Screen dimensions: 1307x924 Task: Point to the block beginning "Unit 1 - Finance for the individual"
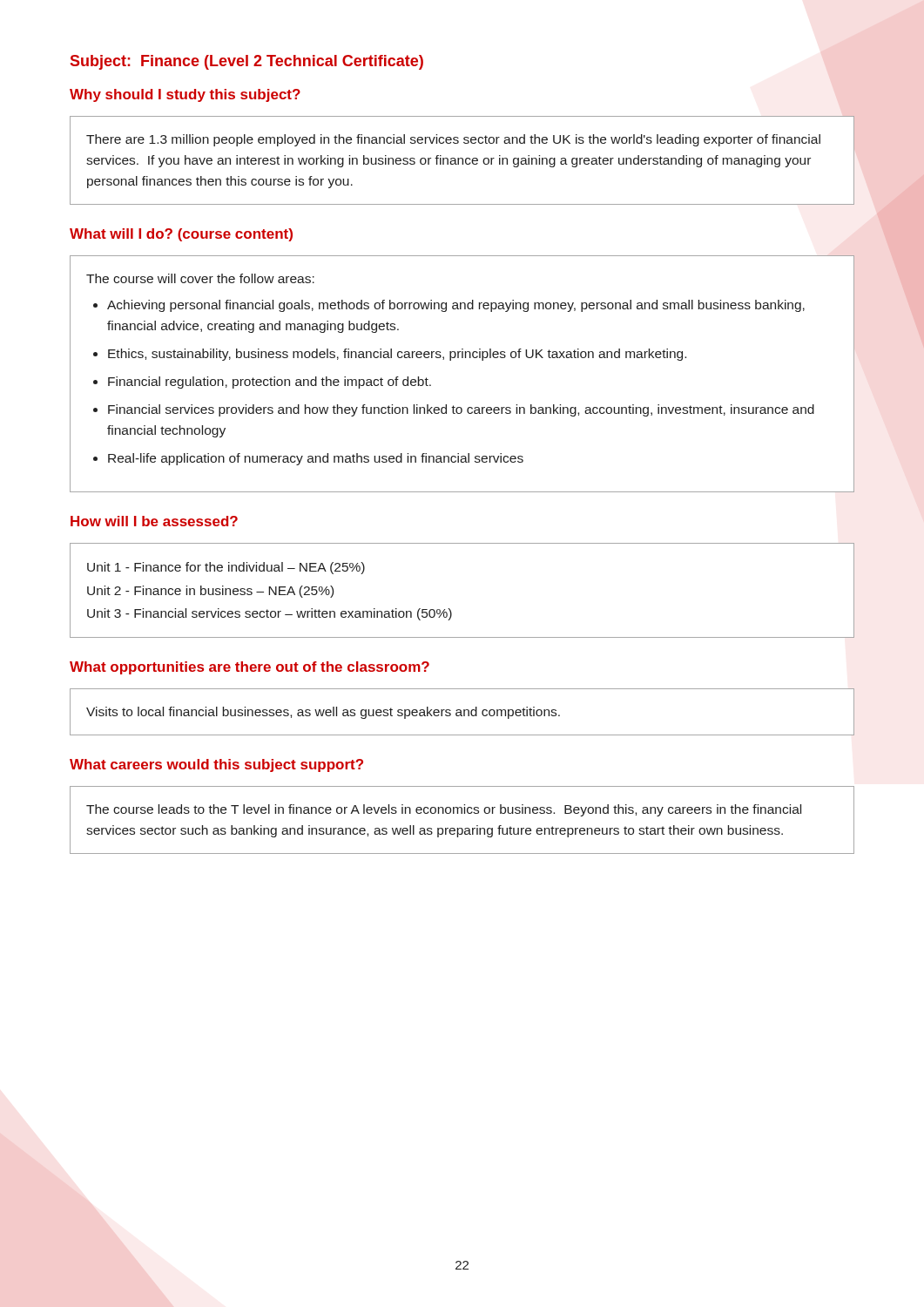coord(269,590)
